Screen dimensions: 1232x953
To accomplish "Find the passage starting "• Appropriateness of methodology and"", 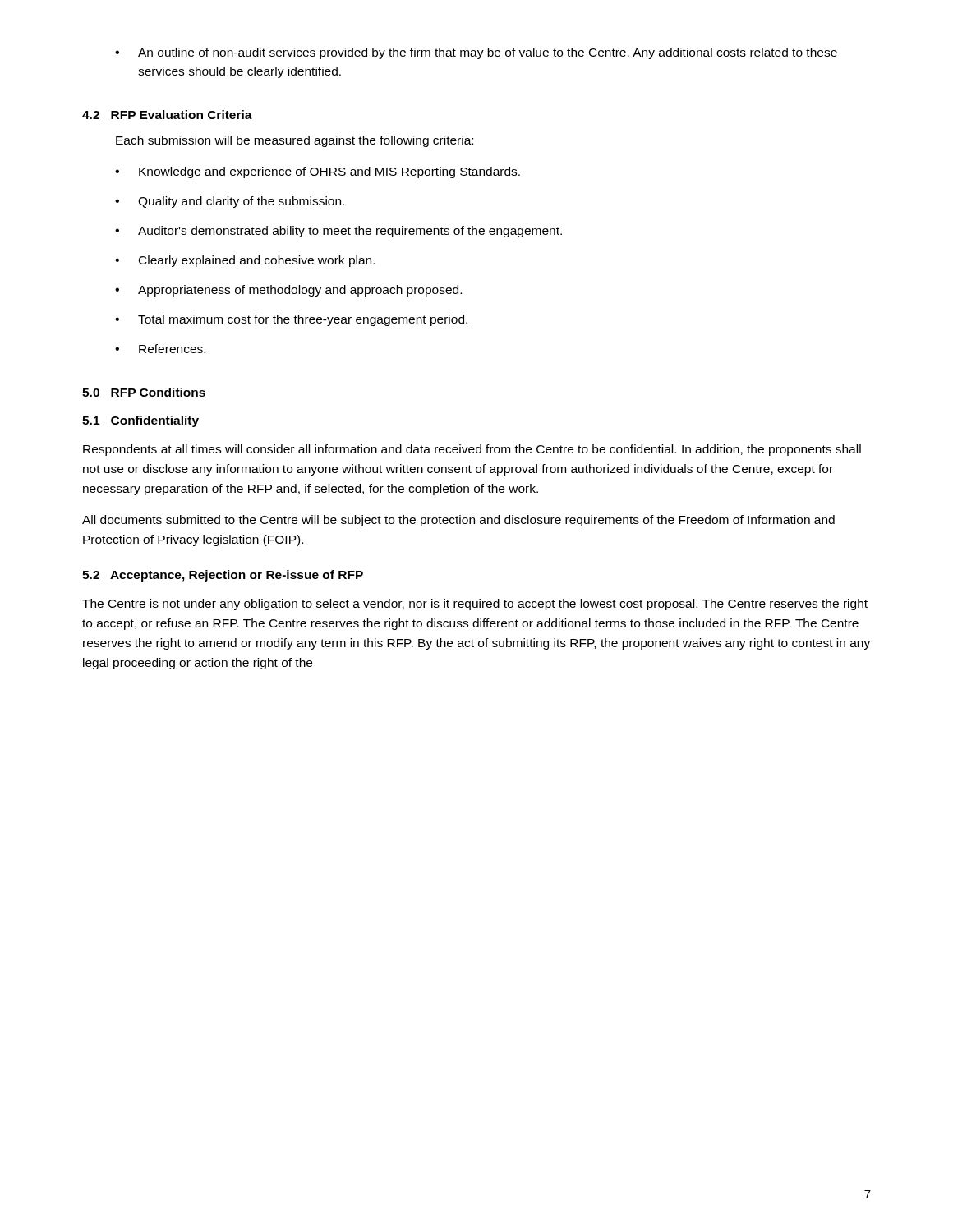I will pyautogui.click(x=288, y=291).
